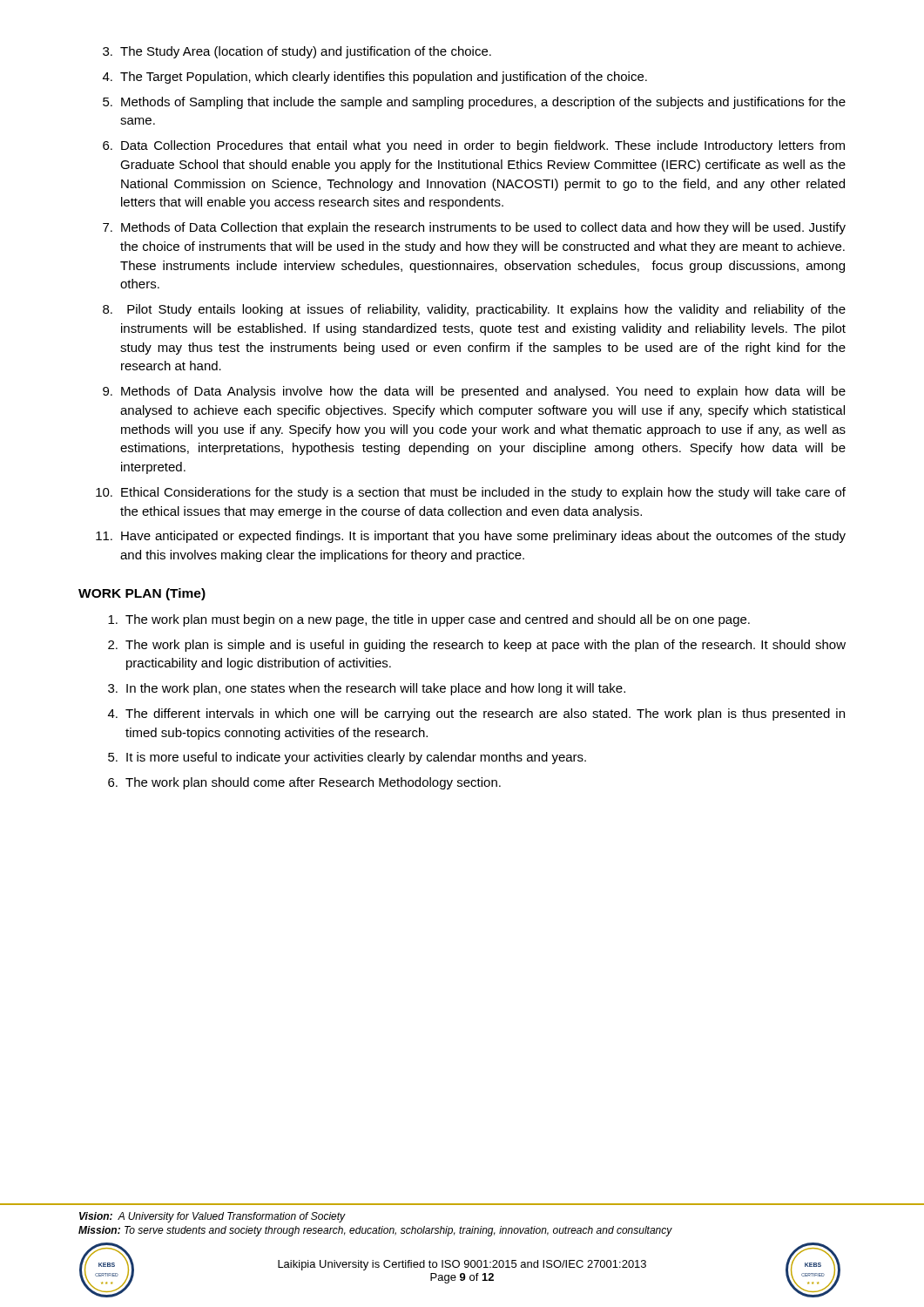This screenshot has width=924, height=1307.
Task: Where is the passage that starts "The work plan must begin on a new"?
Action: (x=462, y=619)
